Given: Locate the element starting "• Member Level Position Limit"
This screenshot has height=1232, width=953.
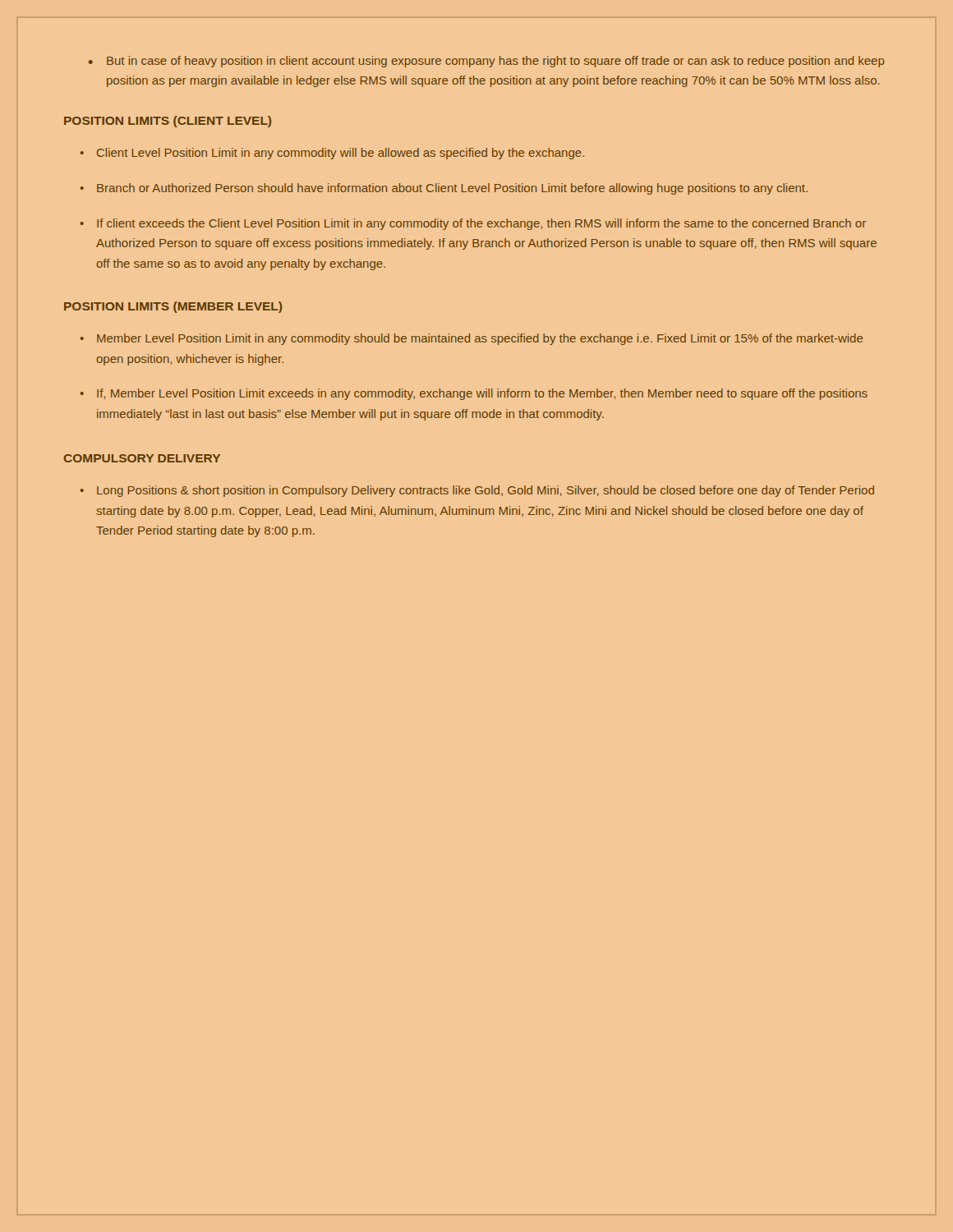Looking at the screenshot, I should pos(485,349).
